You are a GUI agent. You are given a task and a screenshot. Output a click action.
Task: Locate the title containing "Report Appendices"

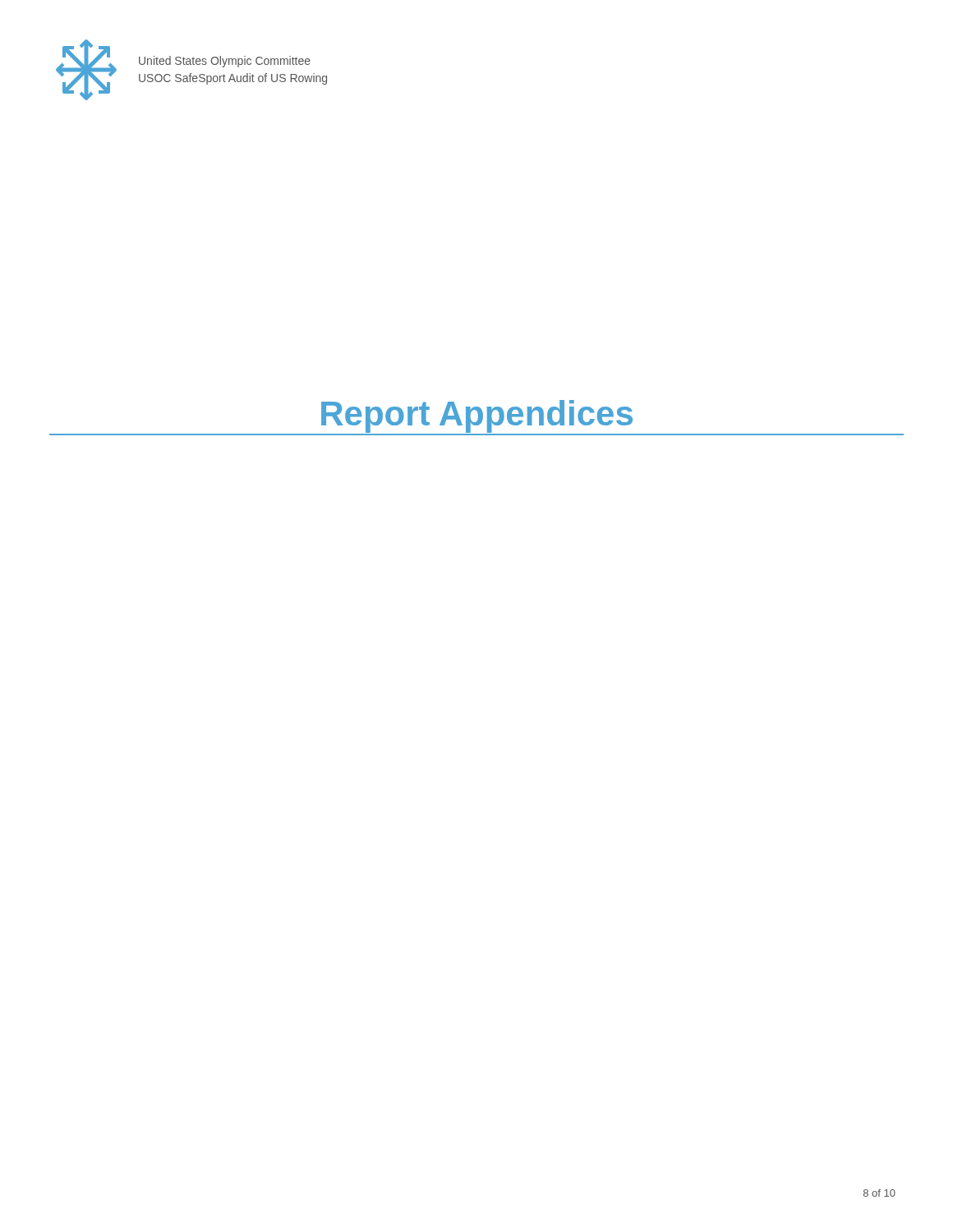476,415
